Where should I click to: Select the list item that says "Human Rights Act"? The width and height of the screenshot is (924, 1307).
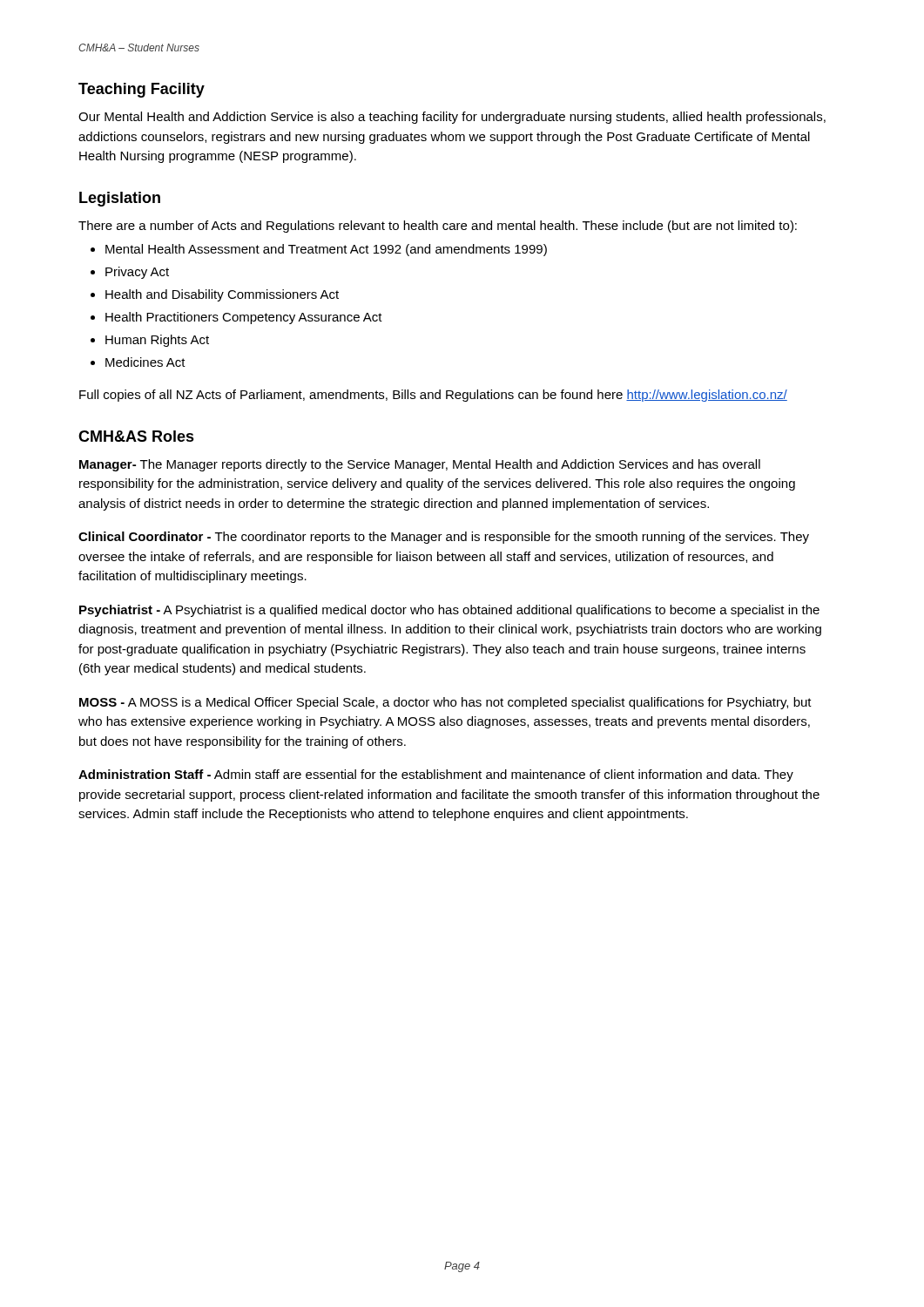coord(157,341)
